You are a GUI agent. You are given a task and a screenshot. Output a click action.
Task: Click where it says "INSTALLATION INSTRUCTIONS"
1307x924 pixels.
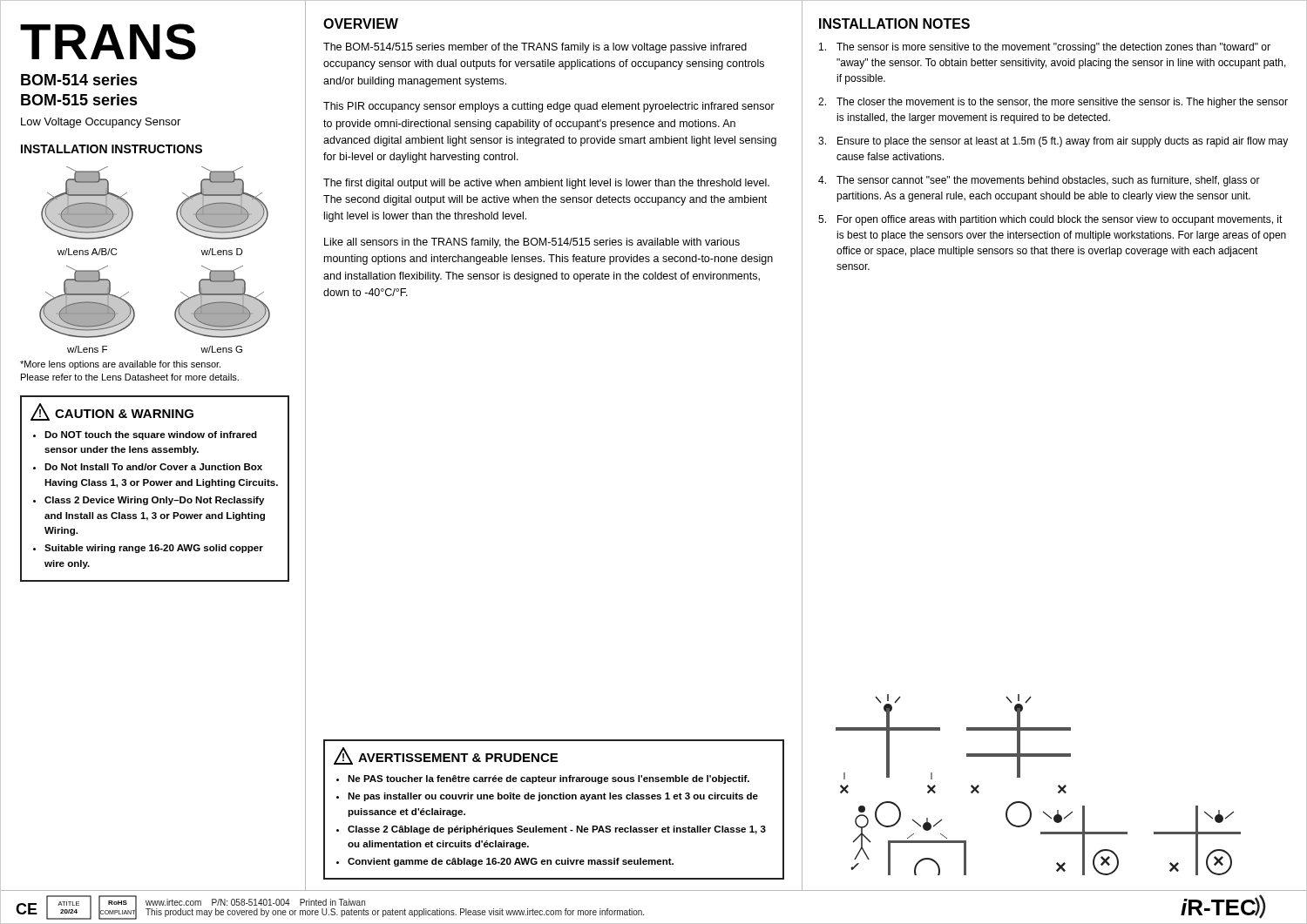(111, 149)
